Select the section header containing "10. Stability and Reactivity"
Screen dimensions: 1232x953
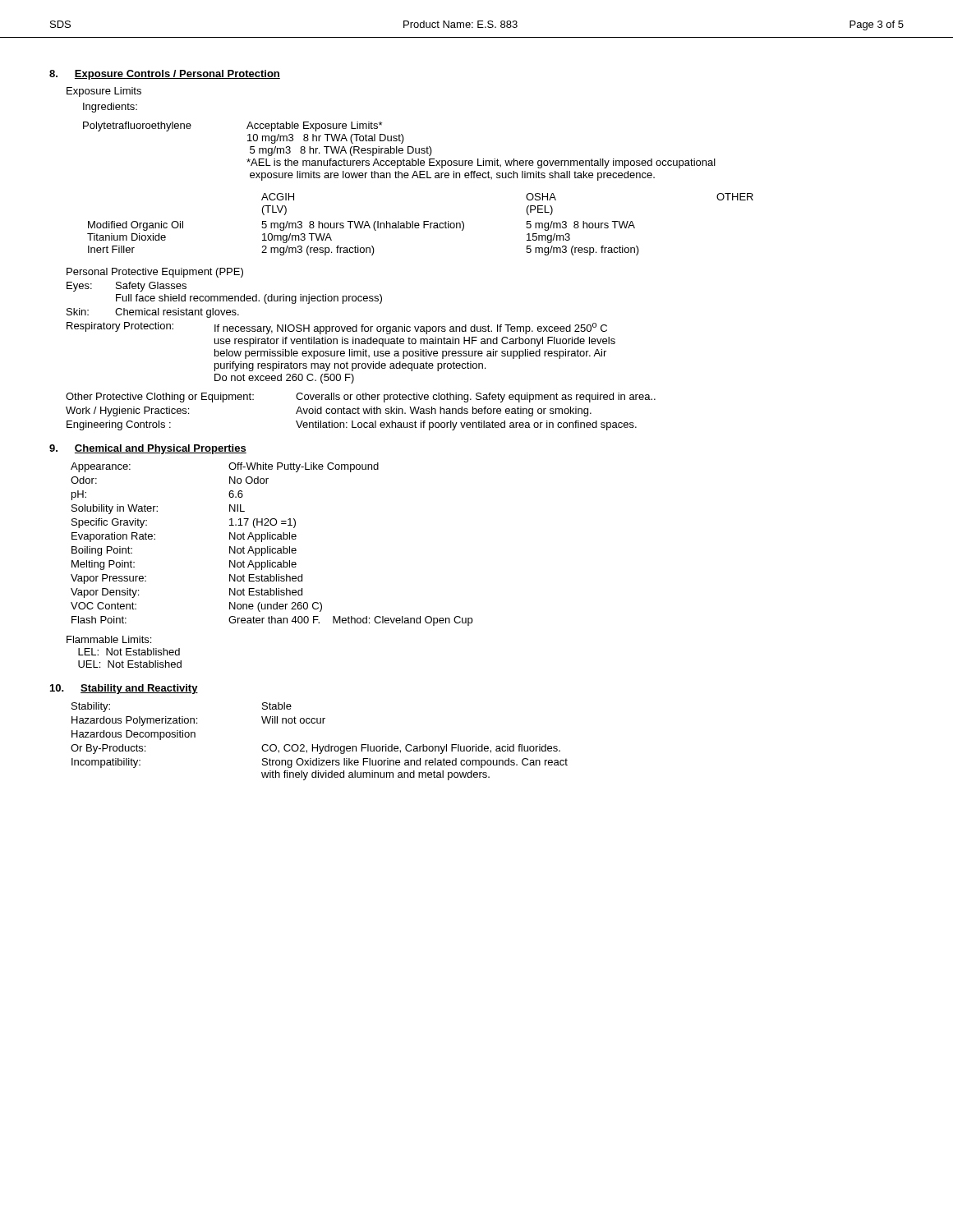tap(123, 688)
